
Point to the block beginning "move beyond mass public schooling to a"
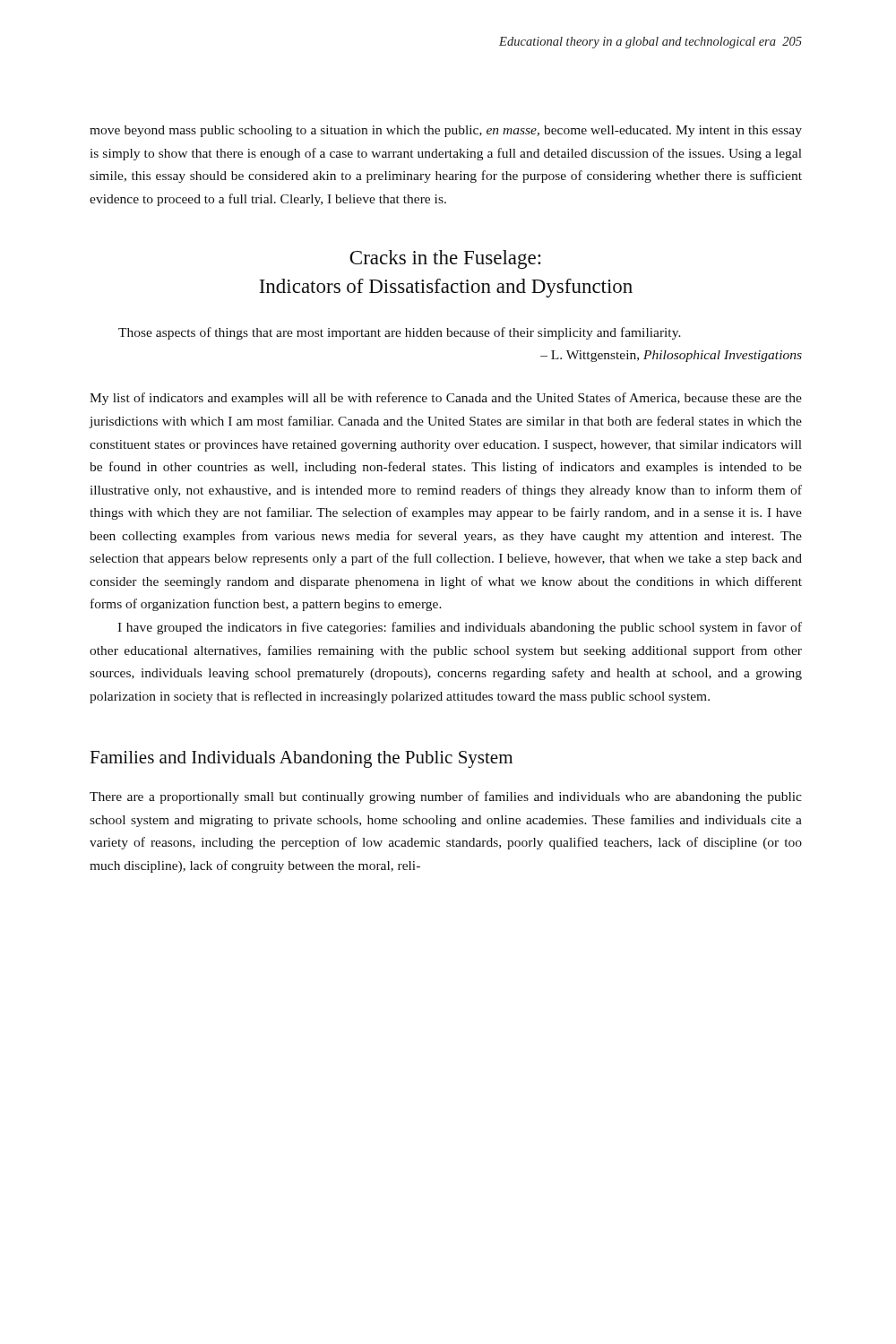tap(446, 164)
